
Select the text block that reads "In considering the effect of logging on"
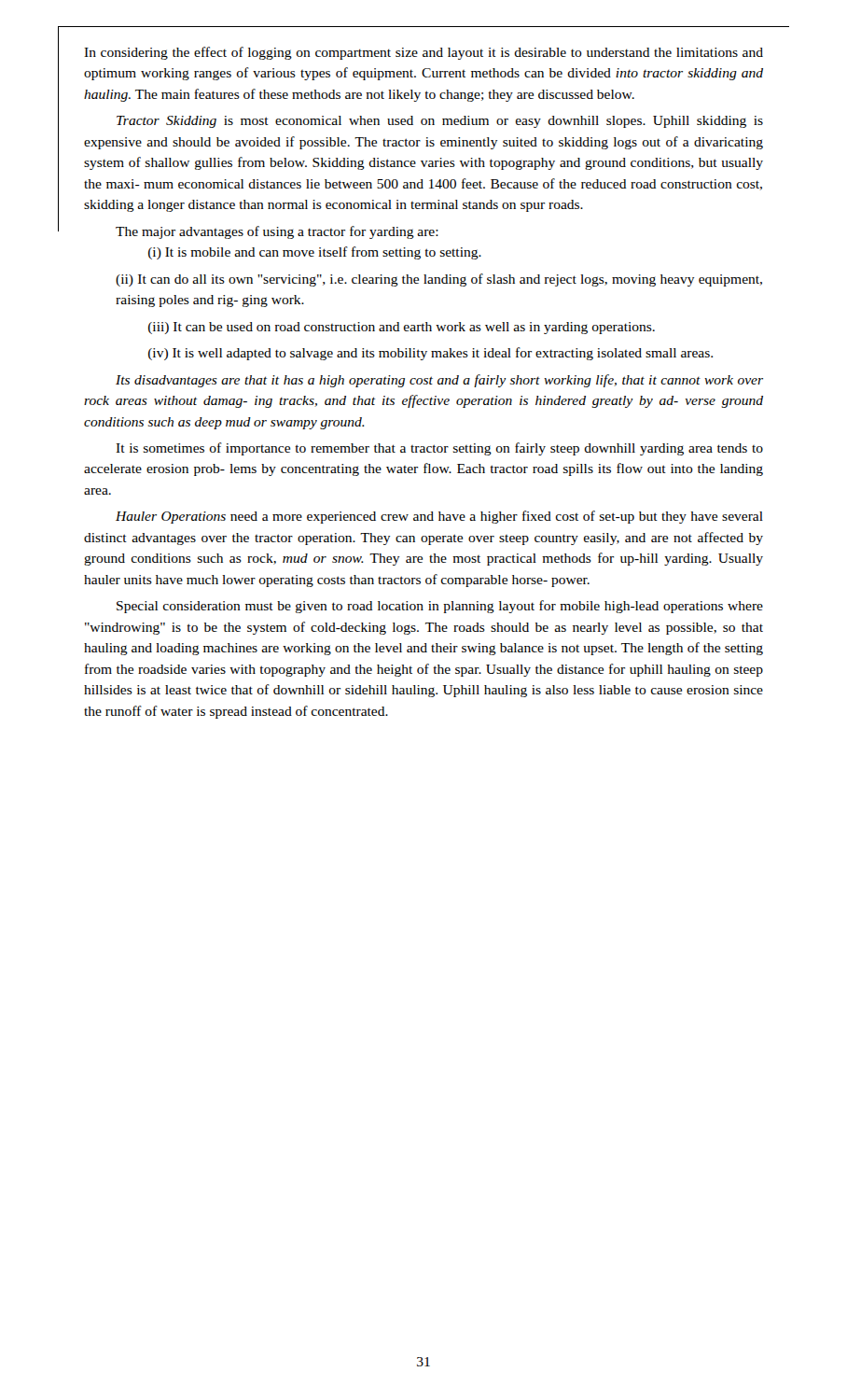point(424,73)
